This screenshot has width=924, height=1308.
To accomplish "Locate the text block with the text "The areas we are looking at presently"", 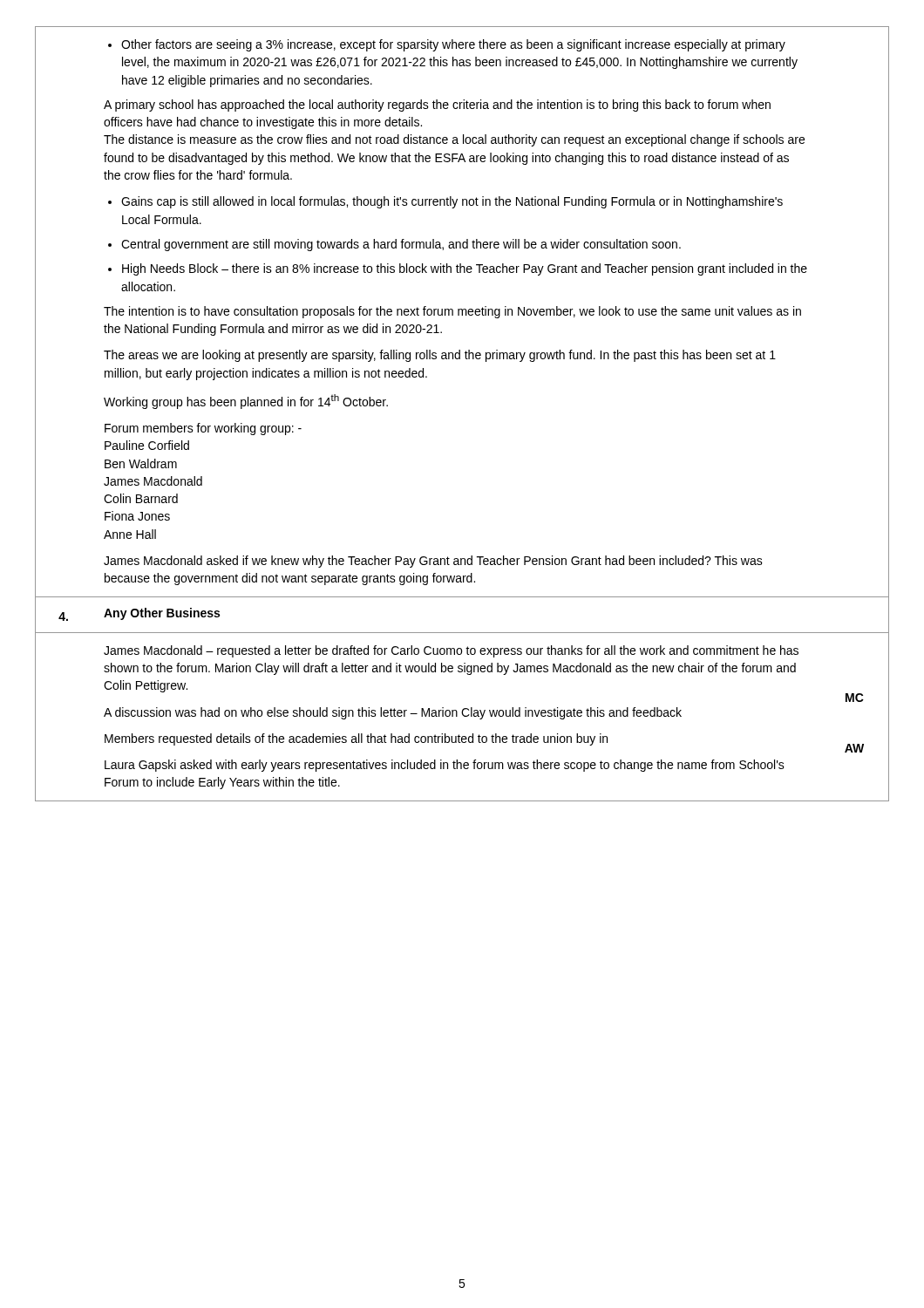I will coord(440,364).
